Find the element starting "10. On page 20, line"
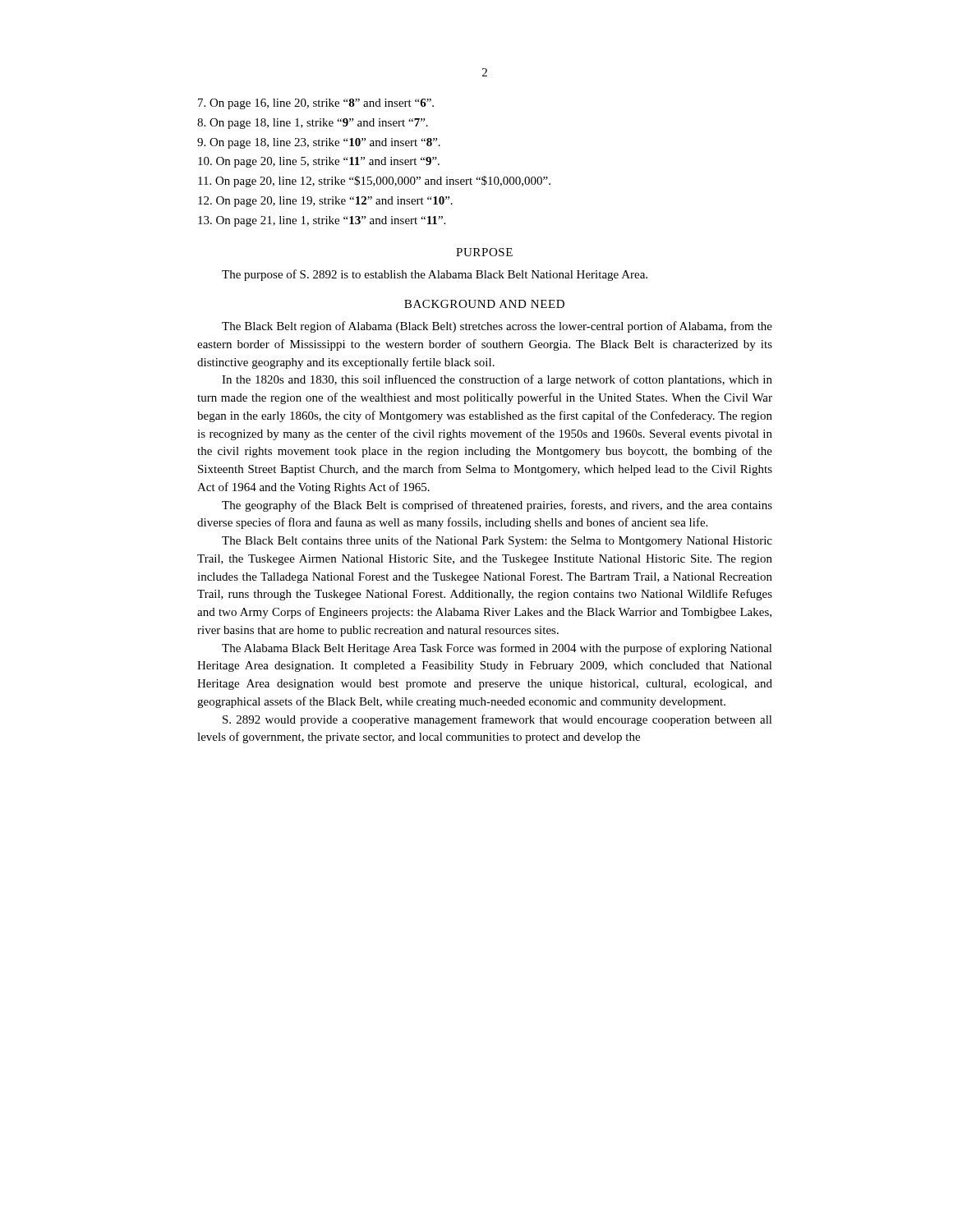The image size is (953, 1232). click(319, 161)
